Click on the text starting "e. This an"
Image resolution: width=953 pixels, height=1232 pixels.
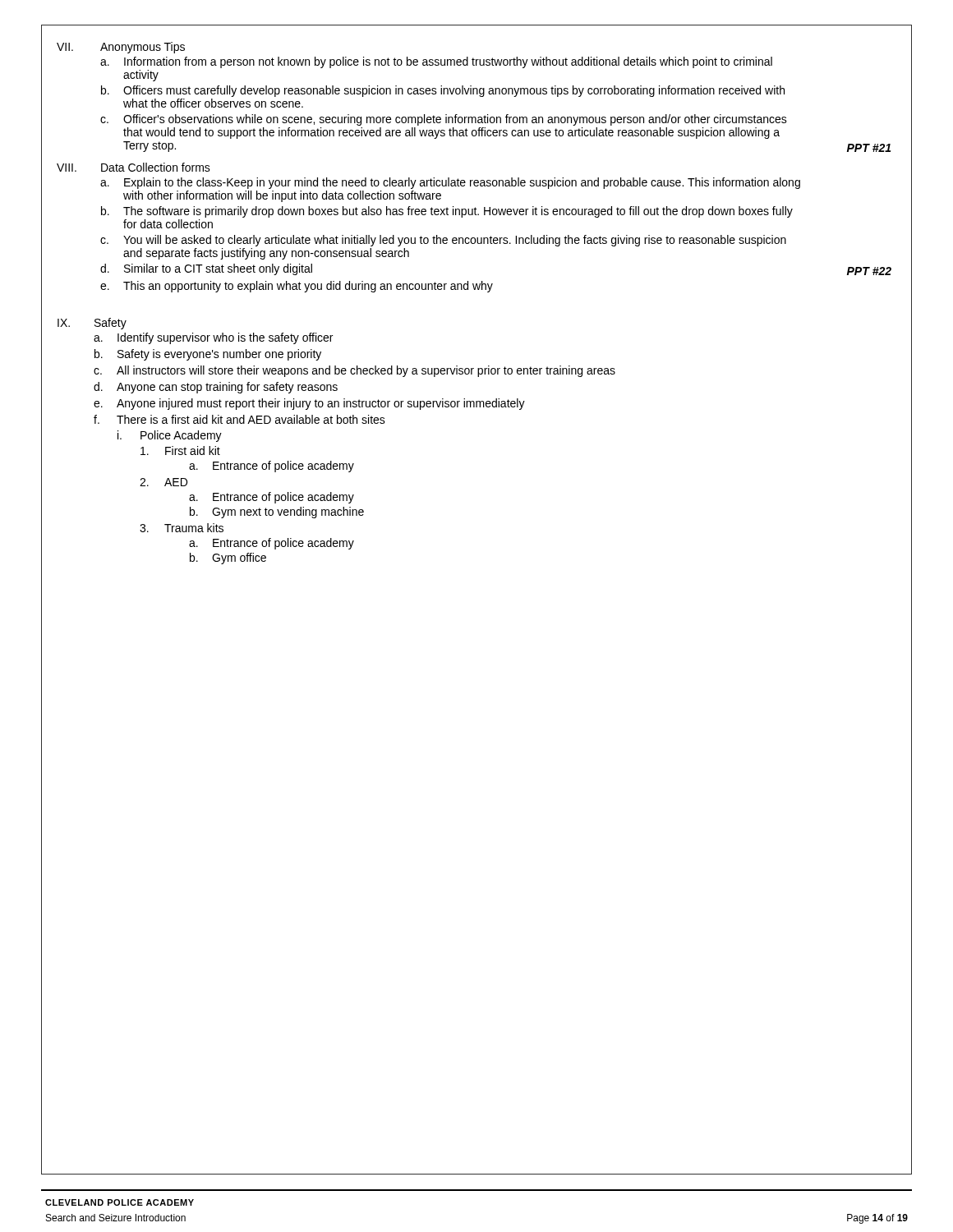pos(454,286)
